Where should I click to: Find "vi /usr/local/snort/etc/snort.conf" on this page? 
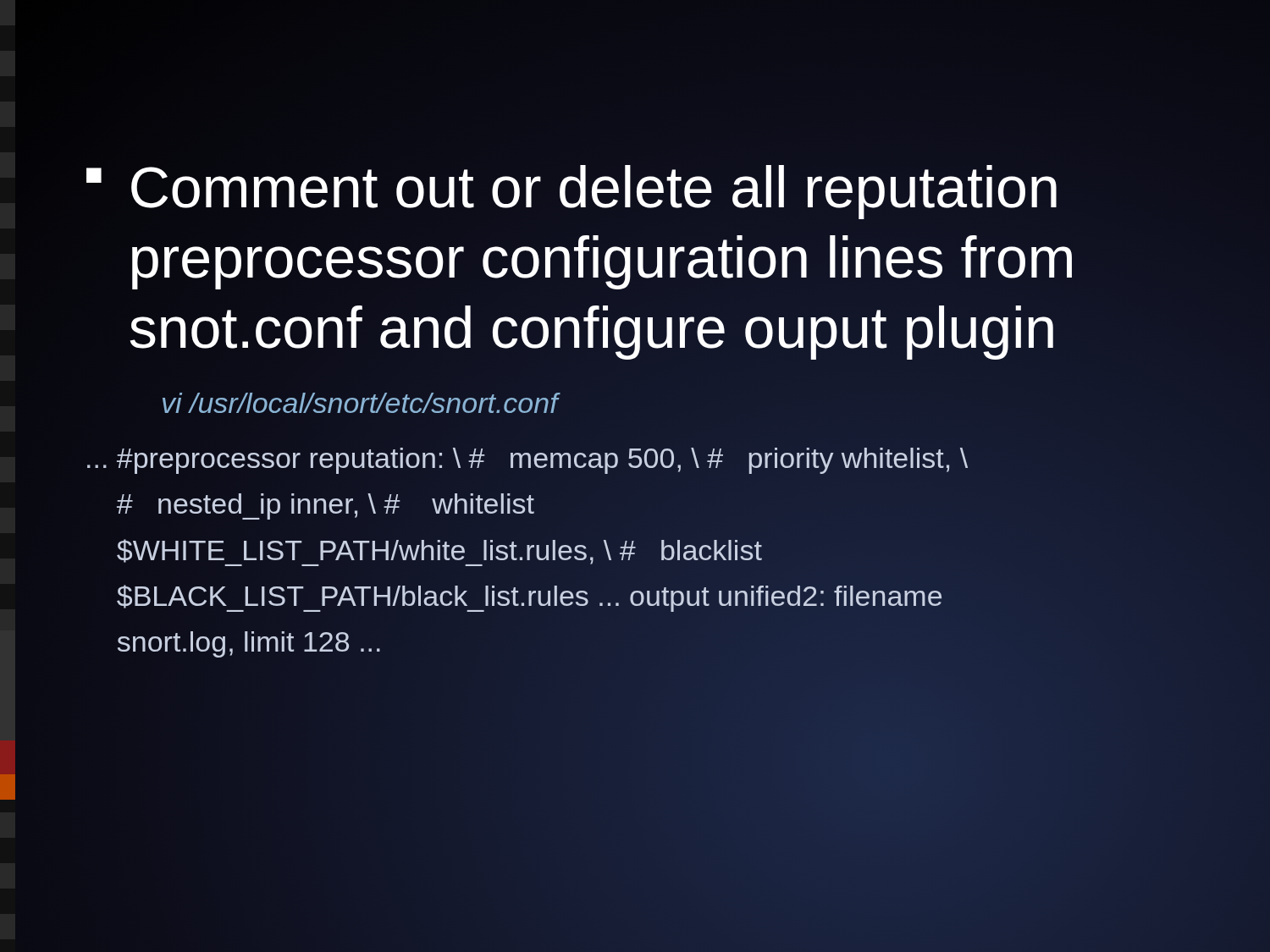tap(359, 403)
